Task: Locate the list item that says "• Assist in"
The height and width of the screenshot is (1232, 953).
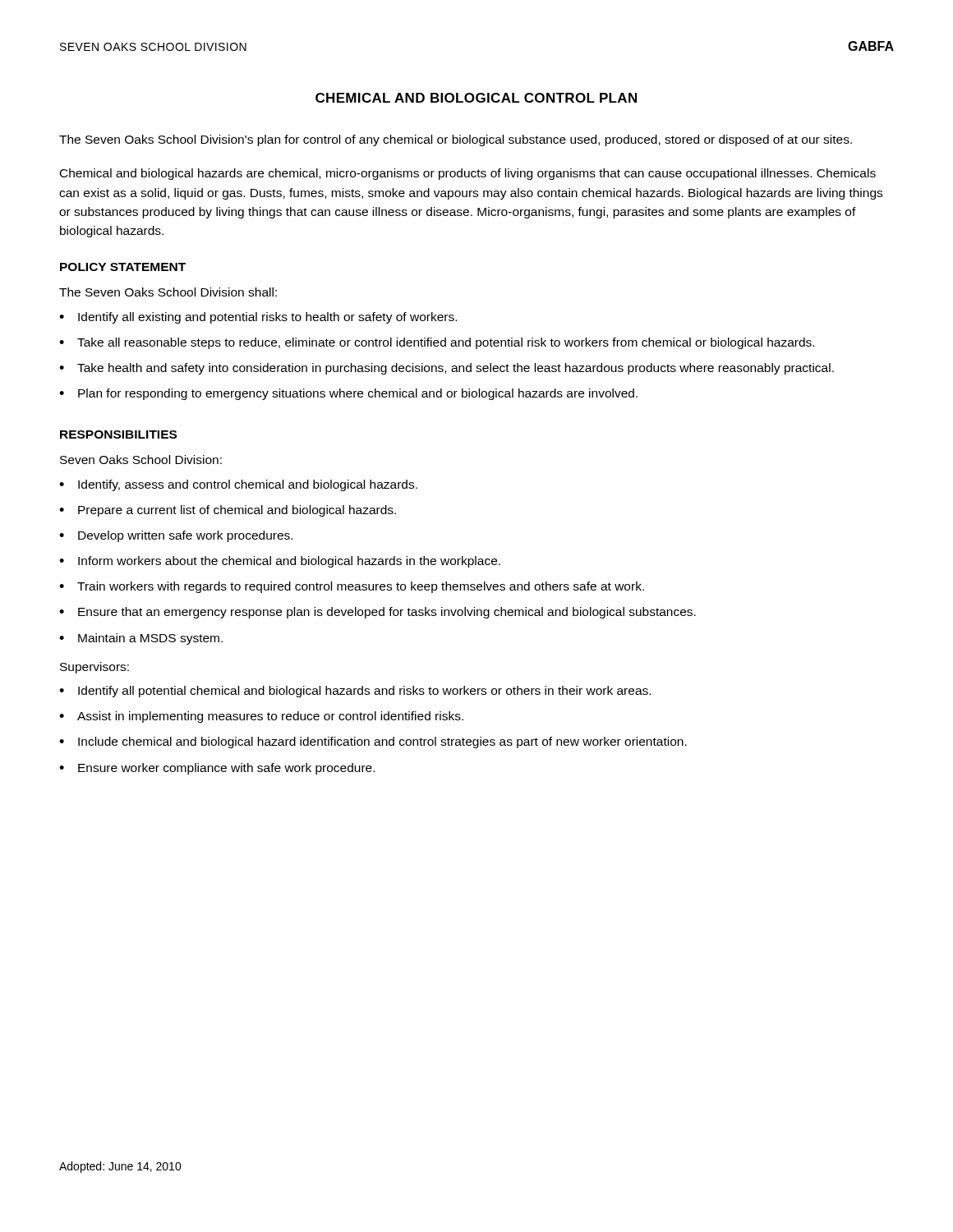Action: coord(261,717)
